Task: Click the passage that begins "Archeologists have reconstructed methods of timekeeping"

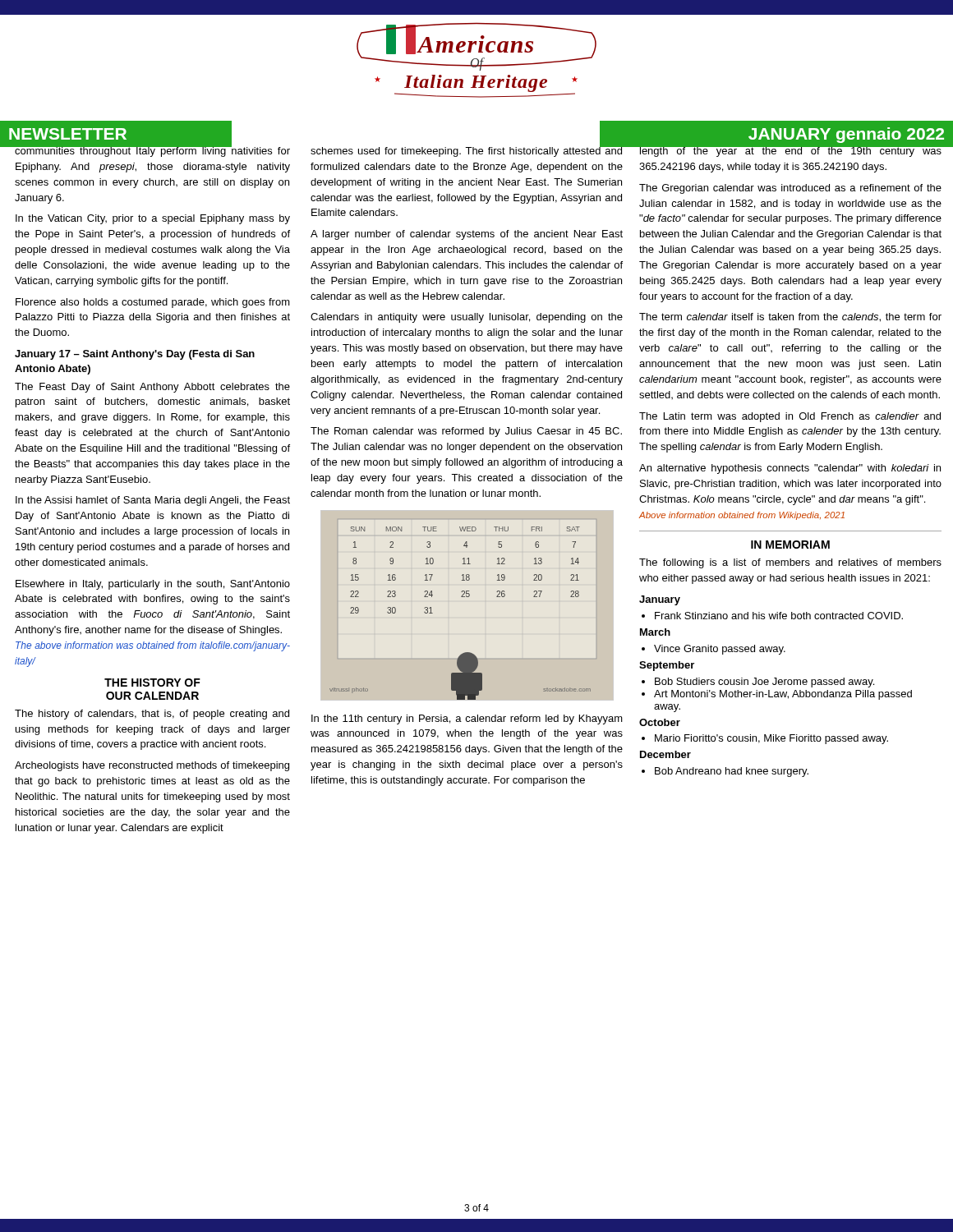Action: (152, 797)
